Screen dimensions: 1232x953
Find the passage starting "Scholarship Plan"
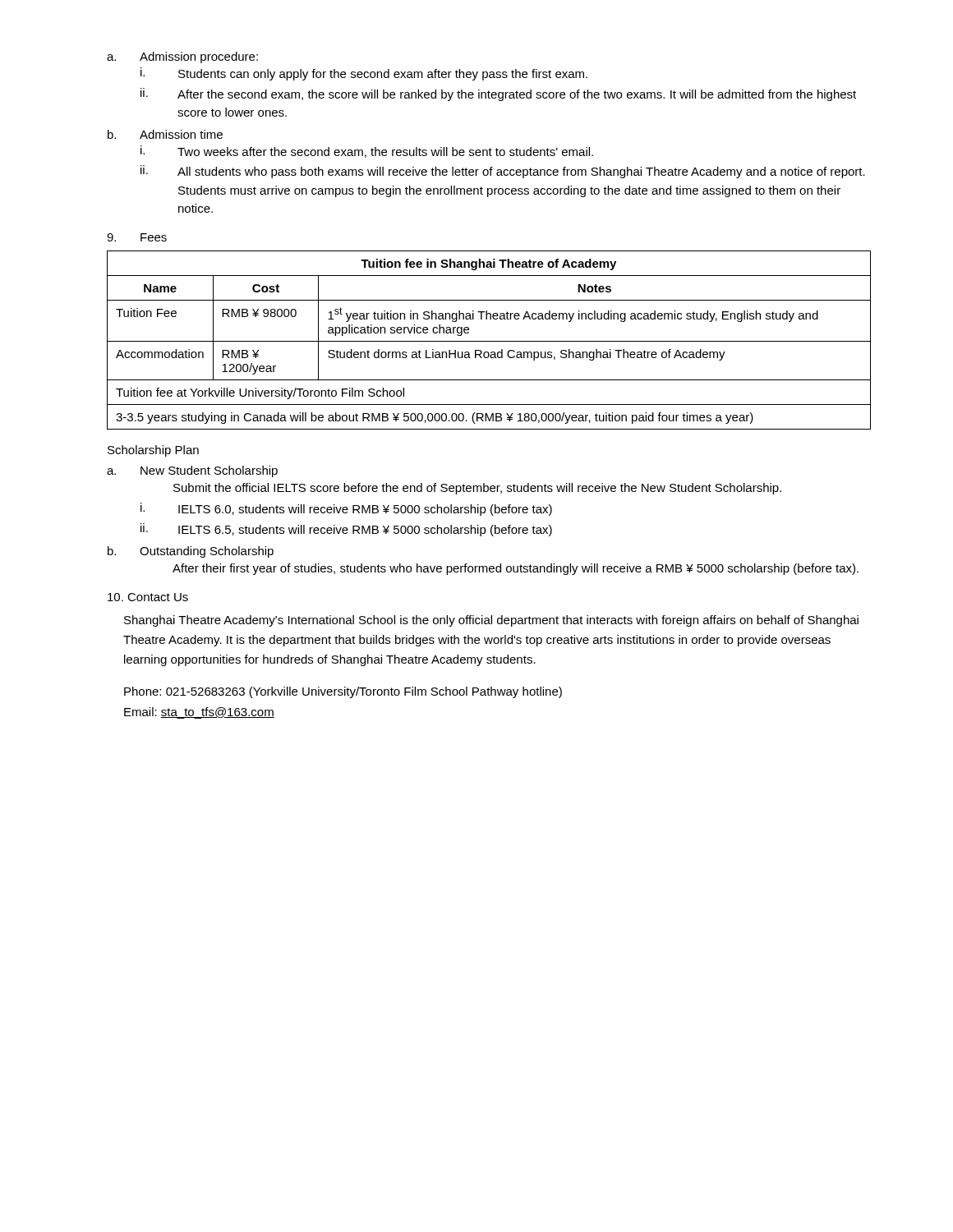point(153,449)
